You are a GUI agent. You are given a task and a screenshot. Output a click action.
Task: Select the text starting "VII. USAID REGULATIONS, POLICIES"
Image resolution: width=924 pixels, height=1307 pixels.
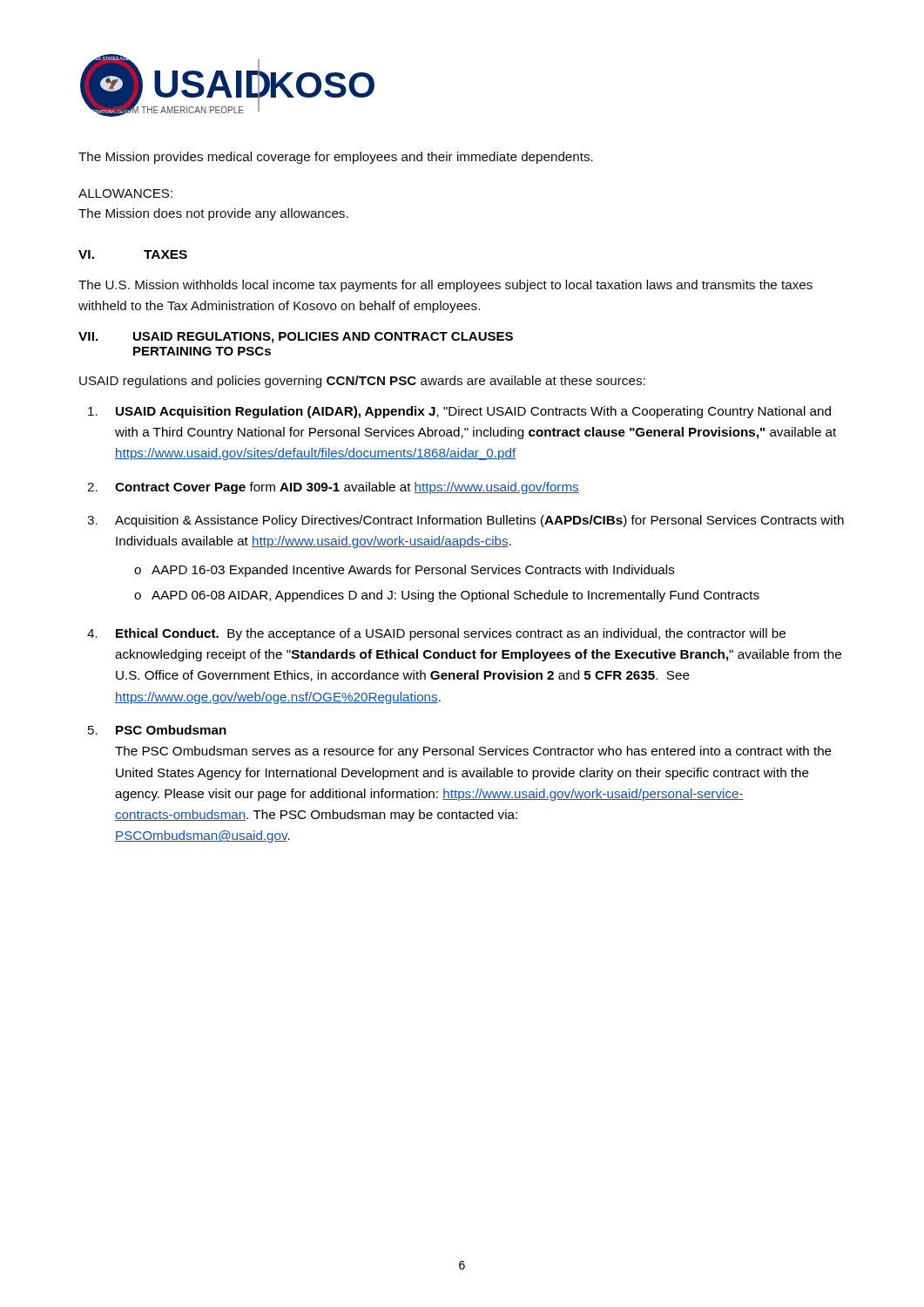[296, 344]
